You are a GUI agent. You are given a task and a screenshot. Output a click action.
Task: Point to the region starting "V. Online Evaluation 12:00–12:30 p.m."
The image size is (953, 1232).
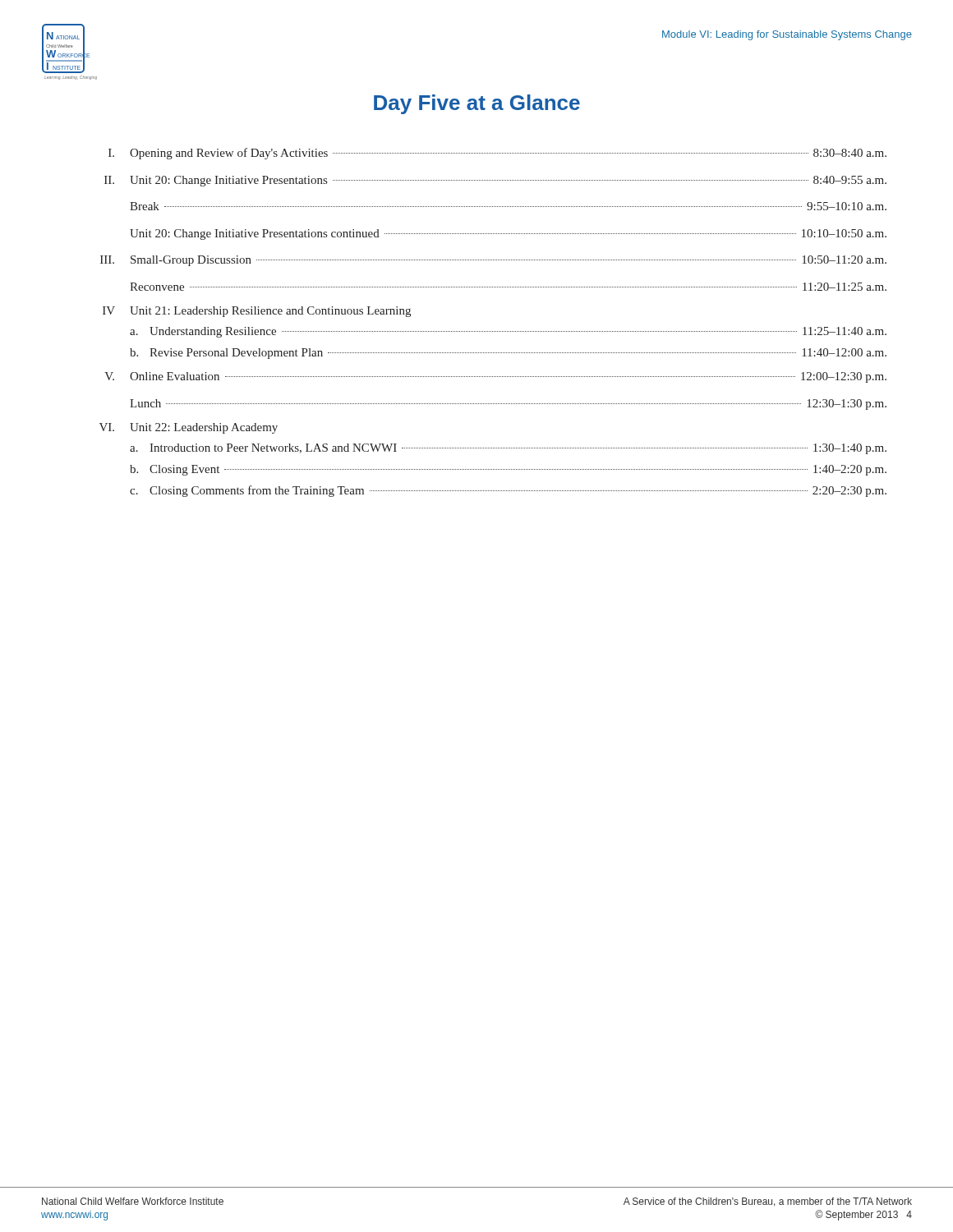tap(476, 376)
